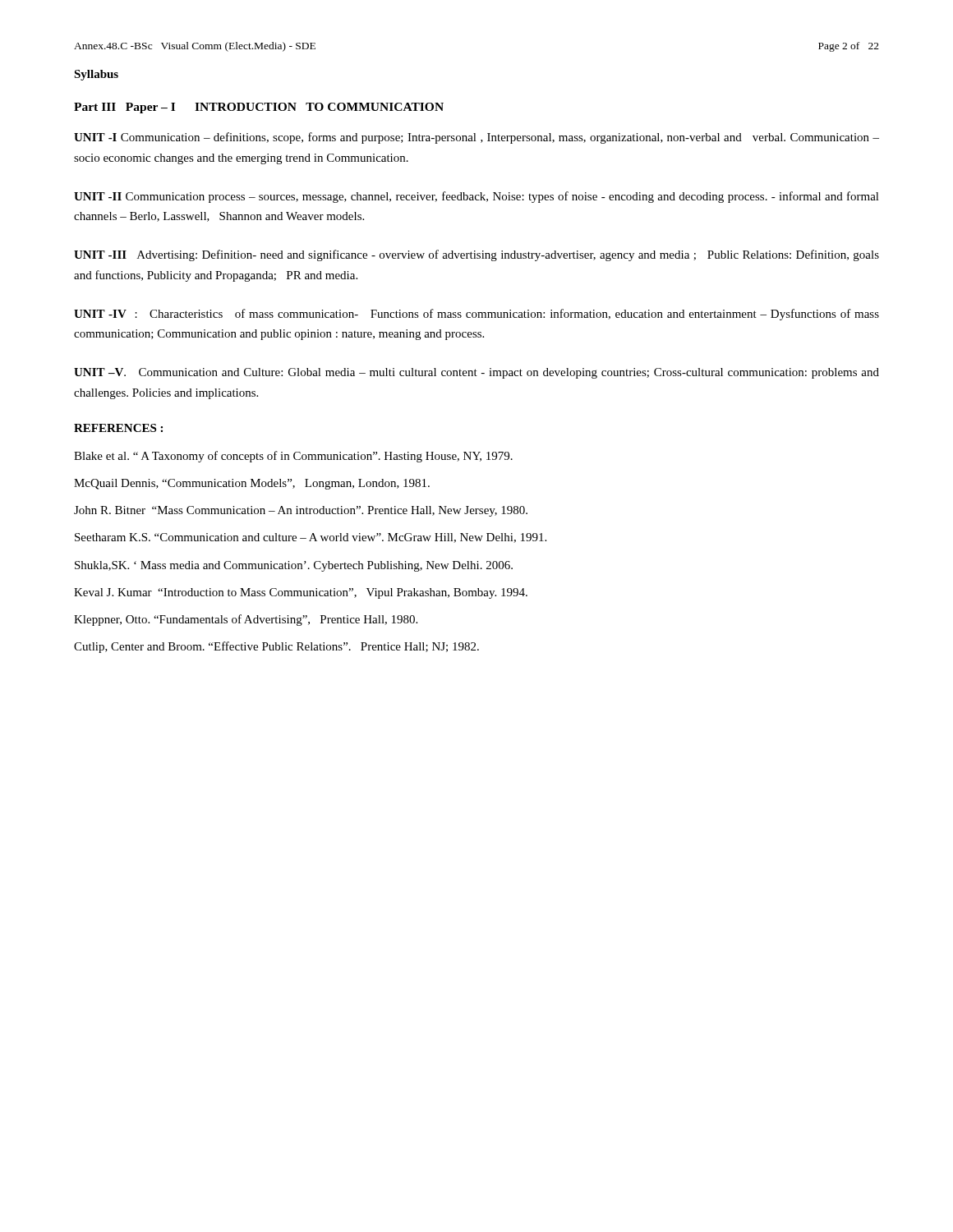Locate the block starting "REFERENCES :"
The width and height of the screenshot is (953, 1232).
119,428
